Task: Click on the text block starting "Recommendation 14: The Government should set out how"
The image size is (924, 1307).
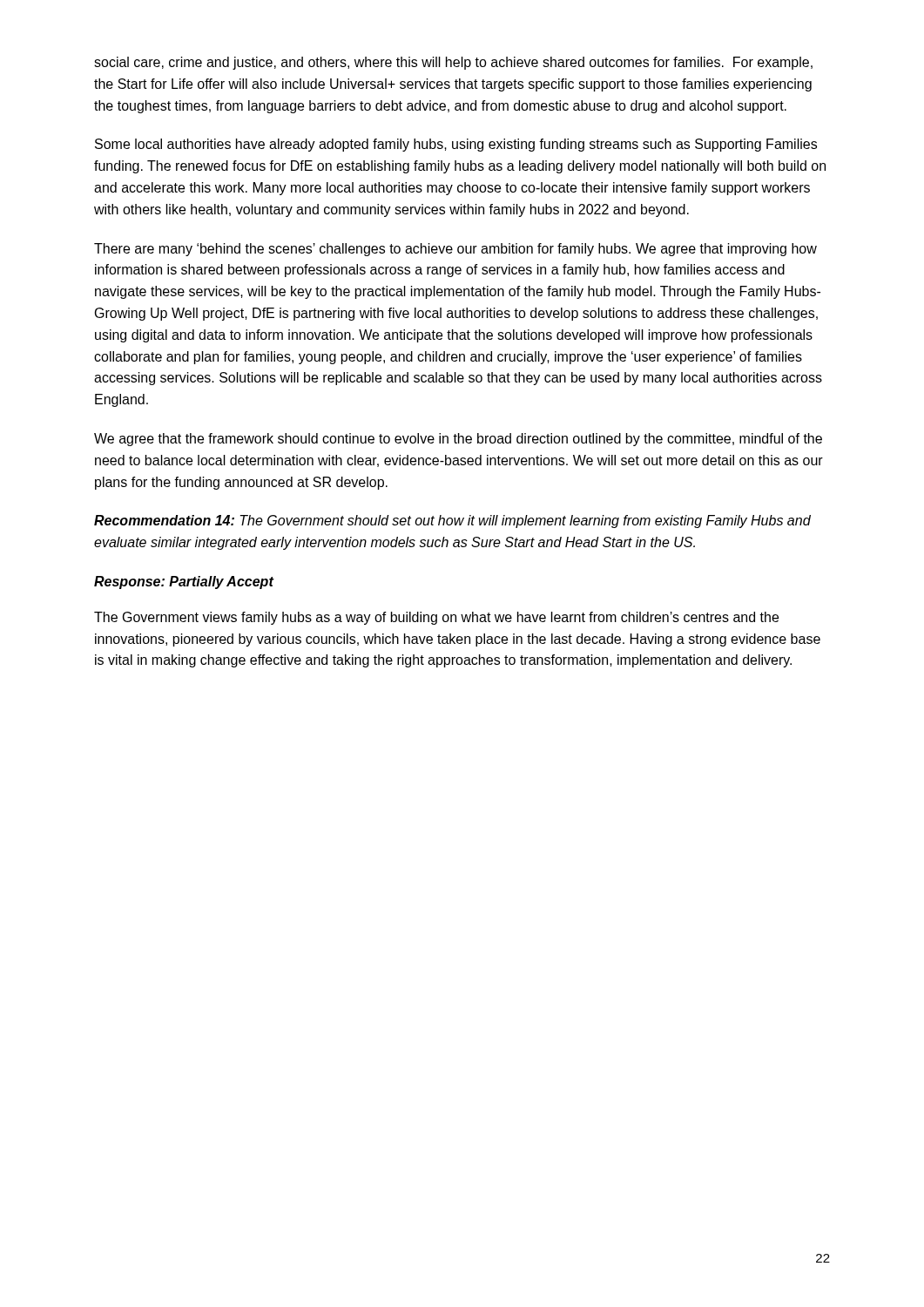Action: point(452,532)
